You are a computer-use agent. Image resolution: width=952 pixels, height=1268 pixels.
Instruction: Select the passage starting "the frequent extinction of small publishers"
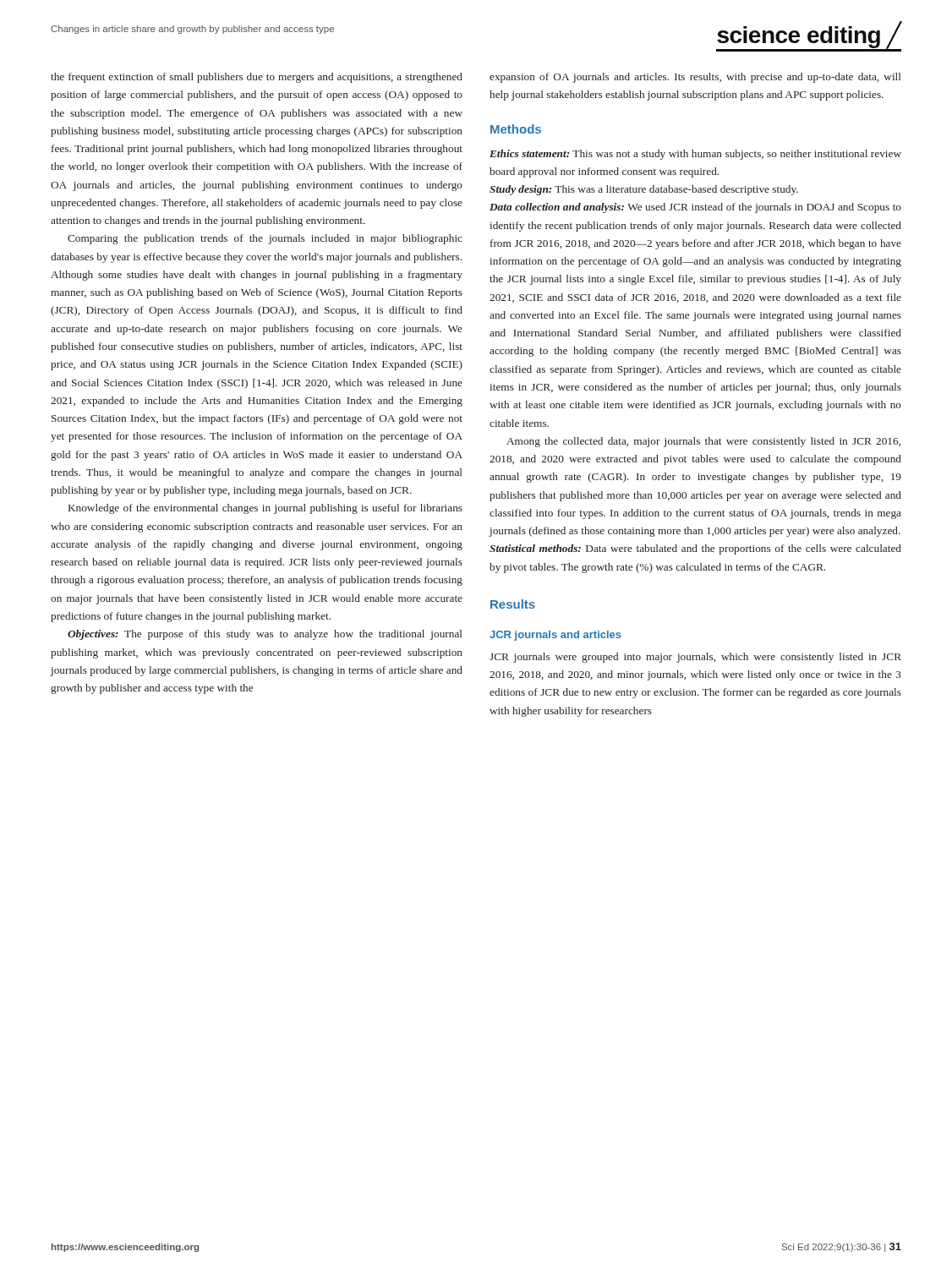coord(257,148)
